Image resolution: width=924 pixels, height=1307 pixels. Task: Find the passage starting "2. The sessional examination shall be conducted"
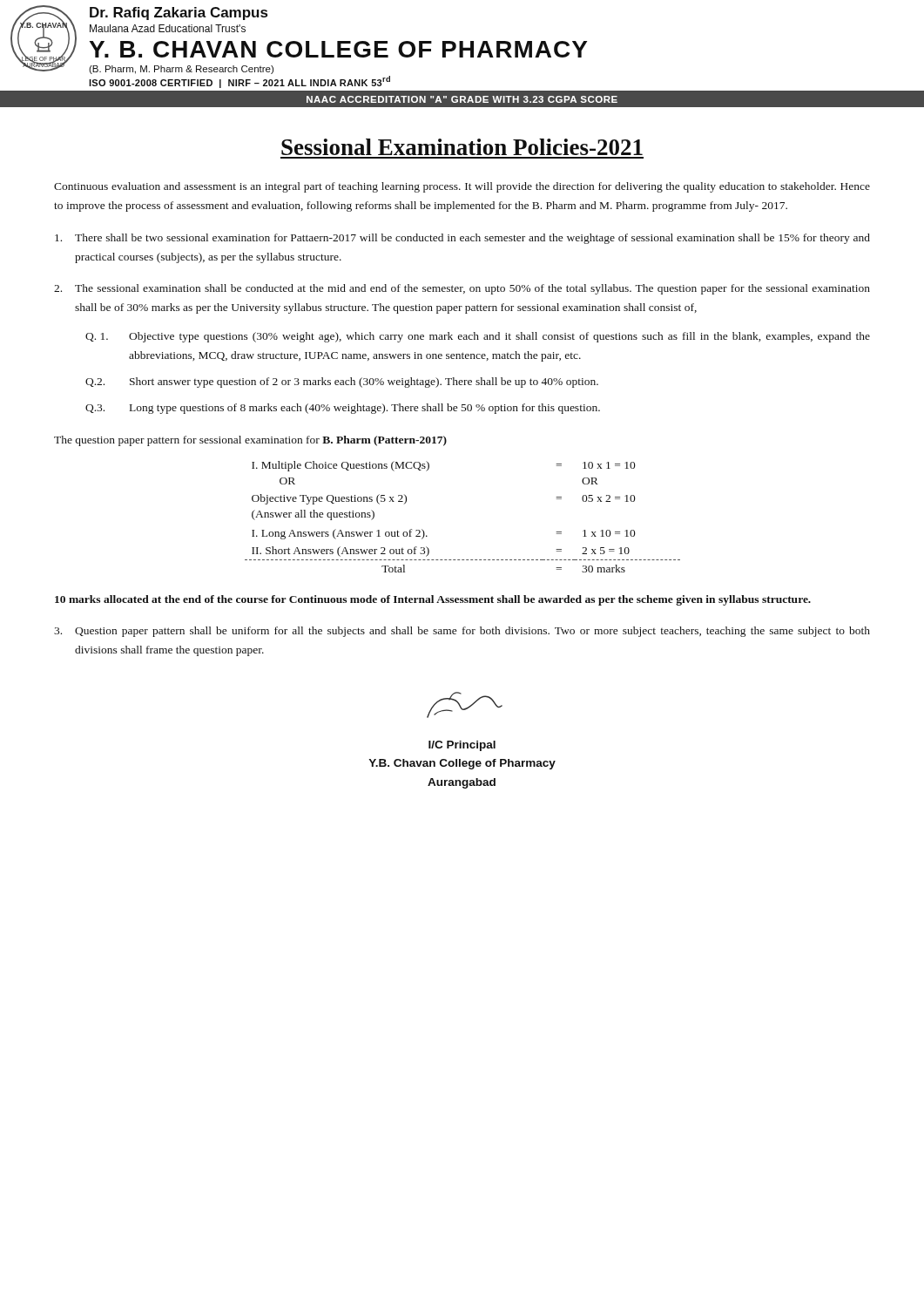click(462, 298)
